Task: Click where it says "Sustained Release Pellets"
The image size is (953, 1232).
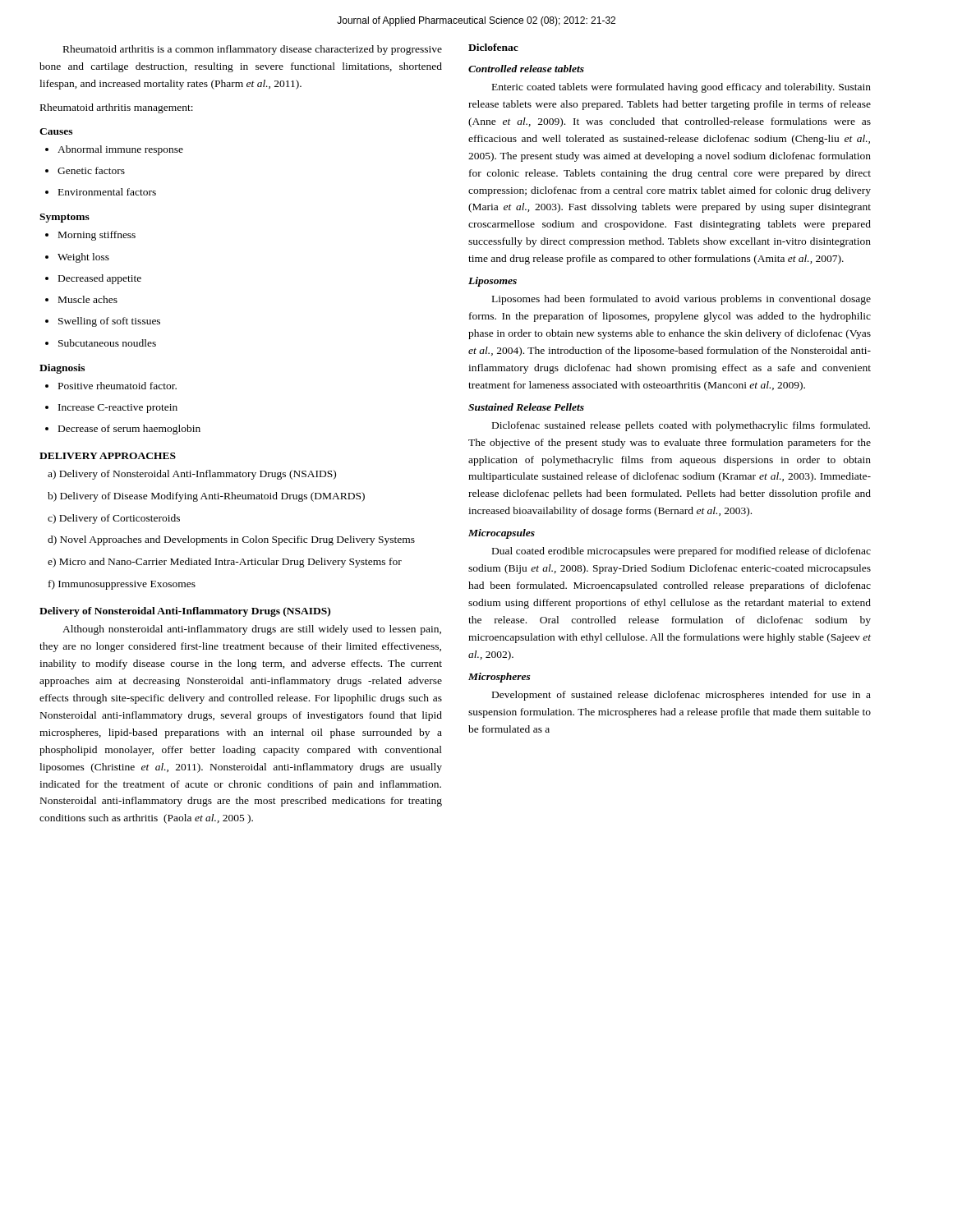Action: [526, 407]
